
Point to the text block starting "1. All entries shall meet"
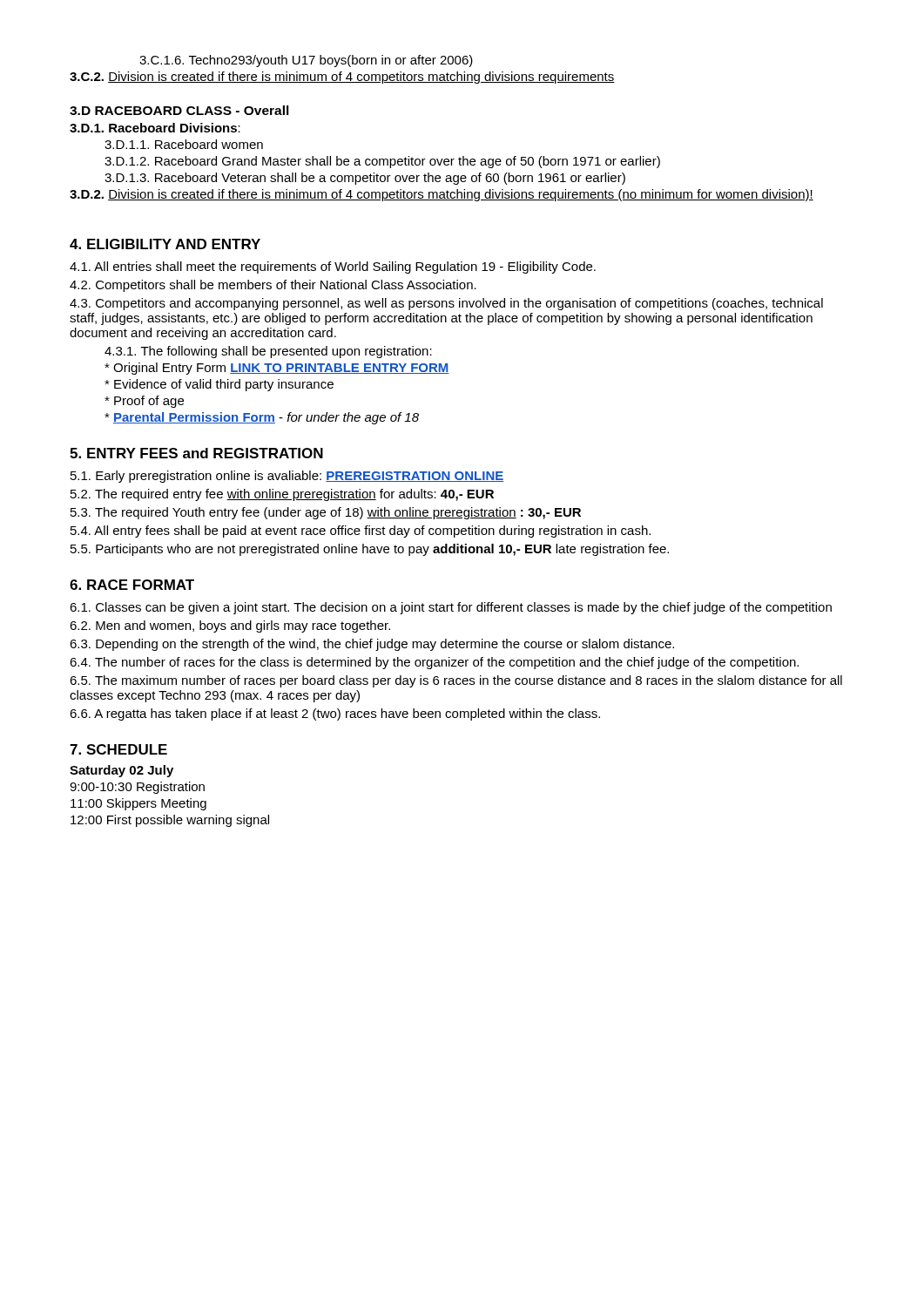(333, 266)
